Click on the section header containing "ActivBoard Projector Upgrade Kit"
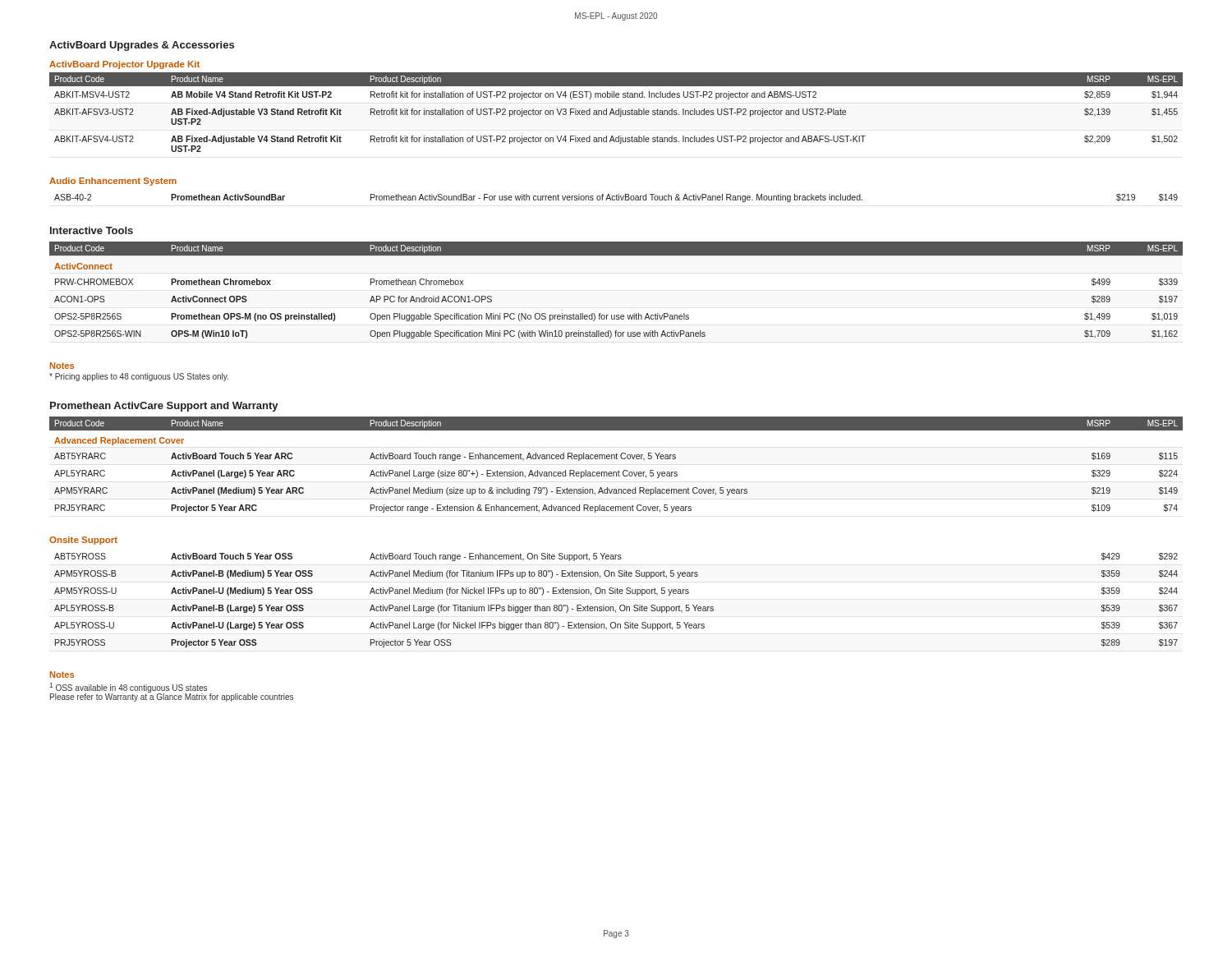 pos(125,64)
